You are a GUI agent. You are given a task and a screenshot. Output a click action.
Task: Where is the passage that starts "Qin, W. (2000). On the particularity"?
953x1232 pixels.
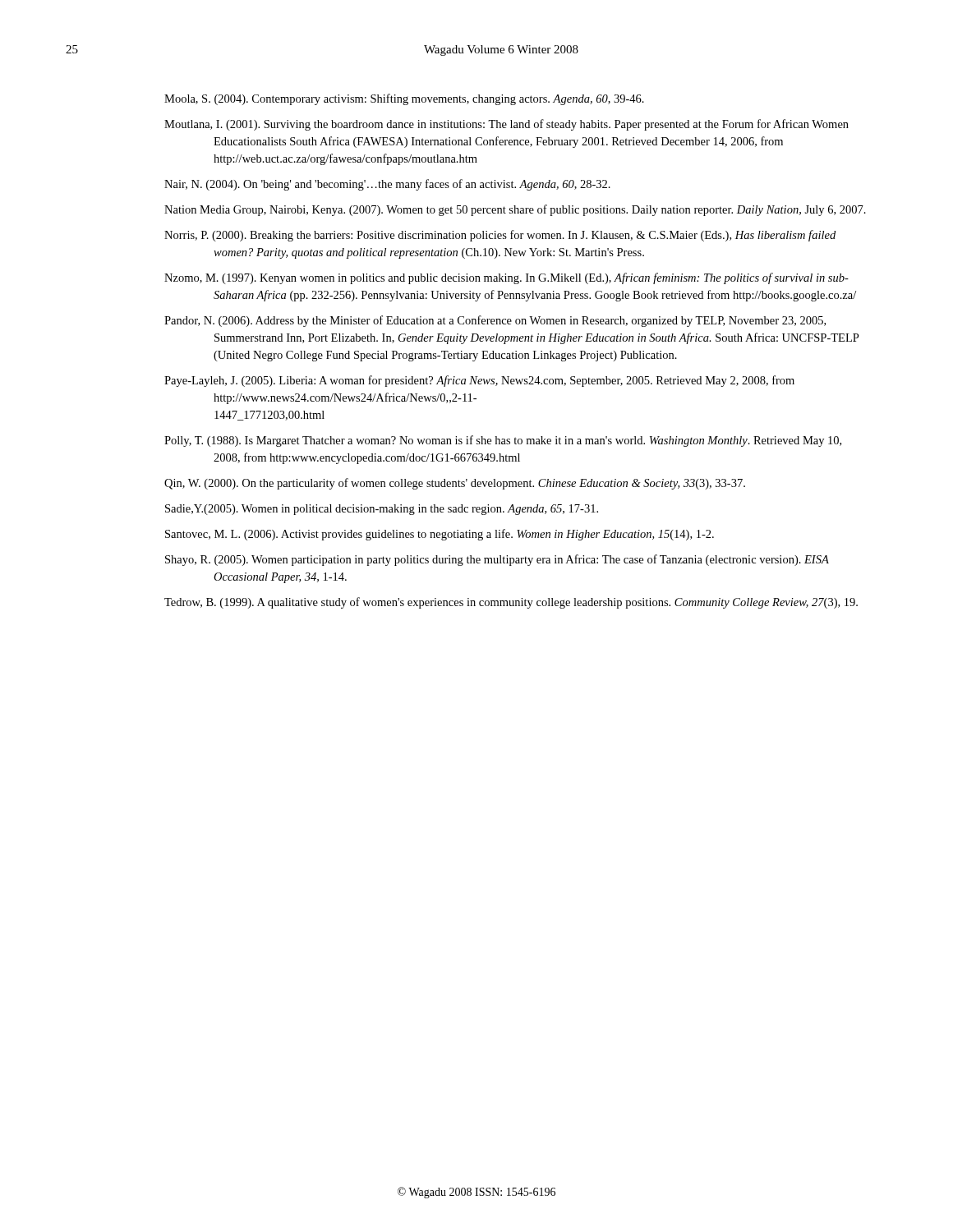point(455,483)
